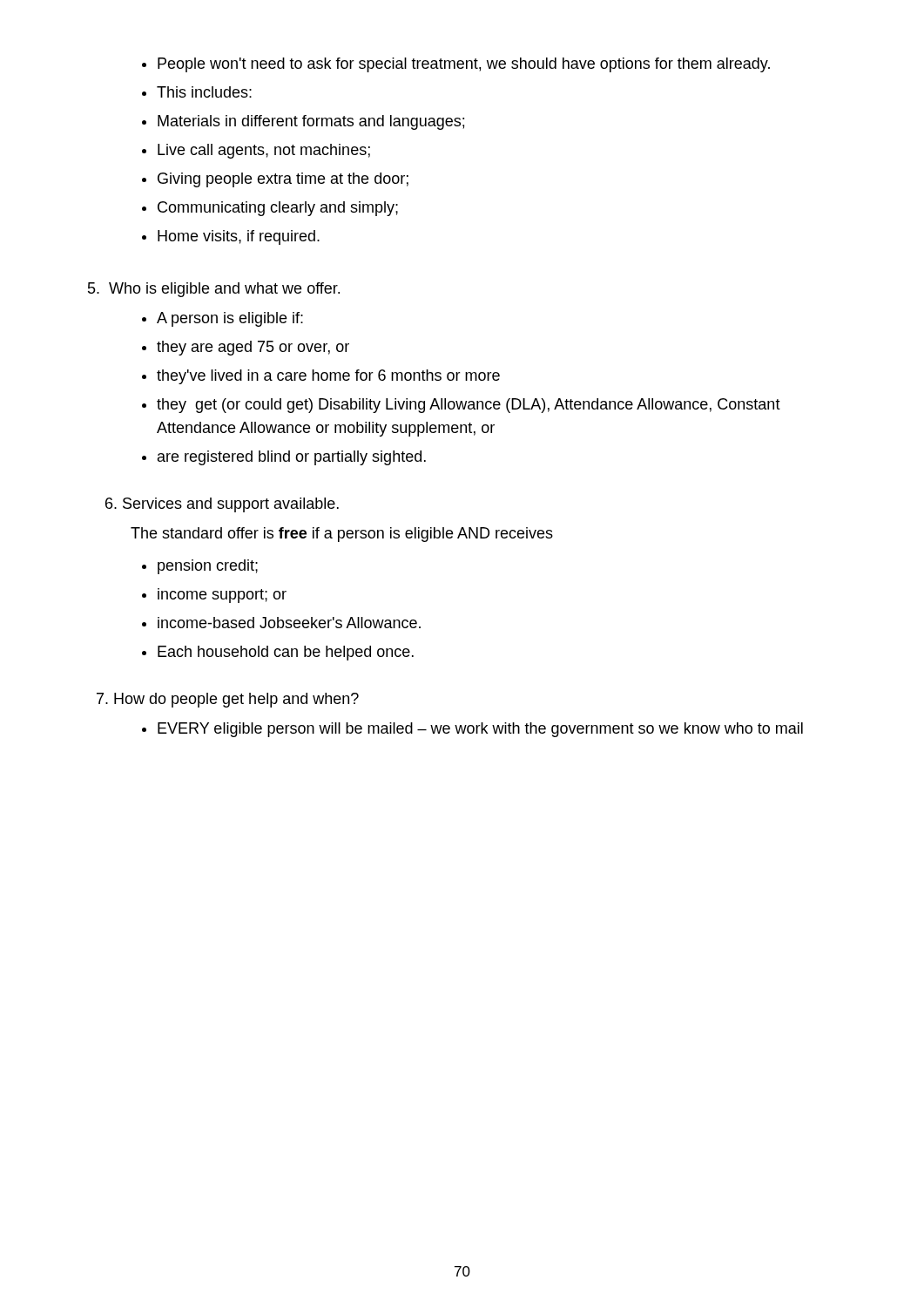
Task: Find the text block starting "Materials in different formats and"
Action: tap(311, 122)
